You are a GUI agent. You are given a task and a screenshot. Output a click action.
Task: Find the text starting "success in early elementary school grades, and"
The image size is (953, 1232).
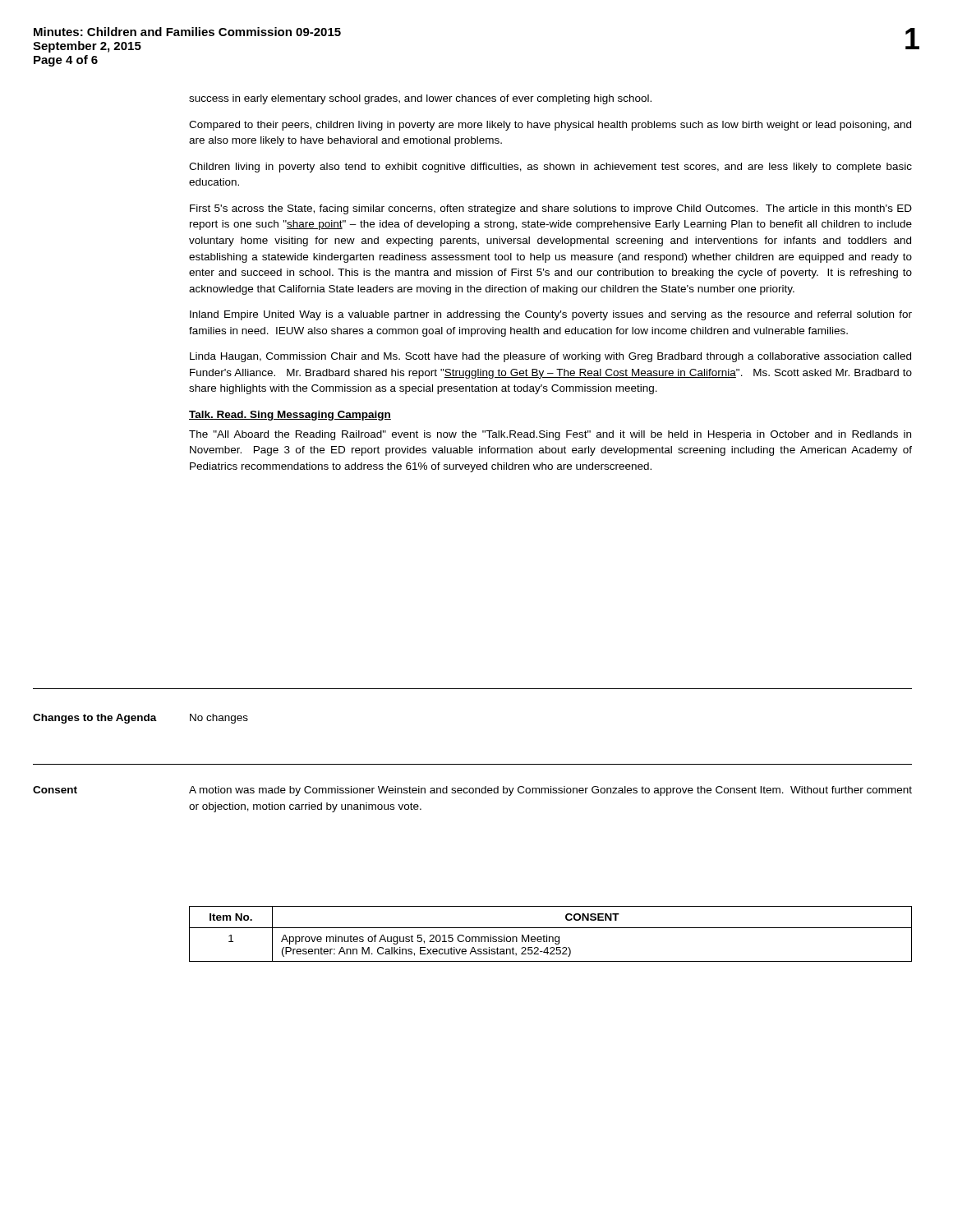(550, 98)
